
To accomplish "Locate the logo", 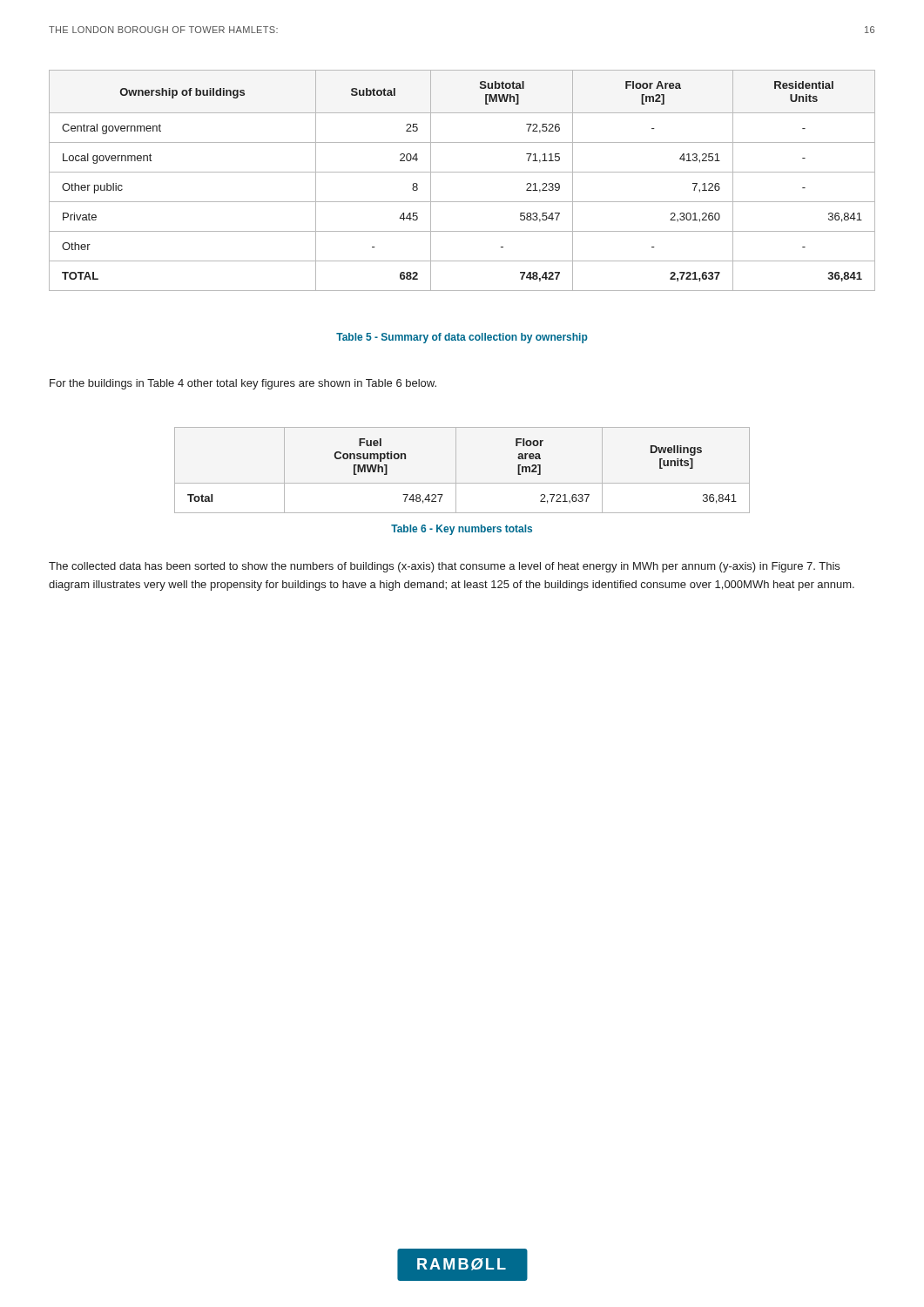I will [462, 1265].
